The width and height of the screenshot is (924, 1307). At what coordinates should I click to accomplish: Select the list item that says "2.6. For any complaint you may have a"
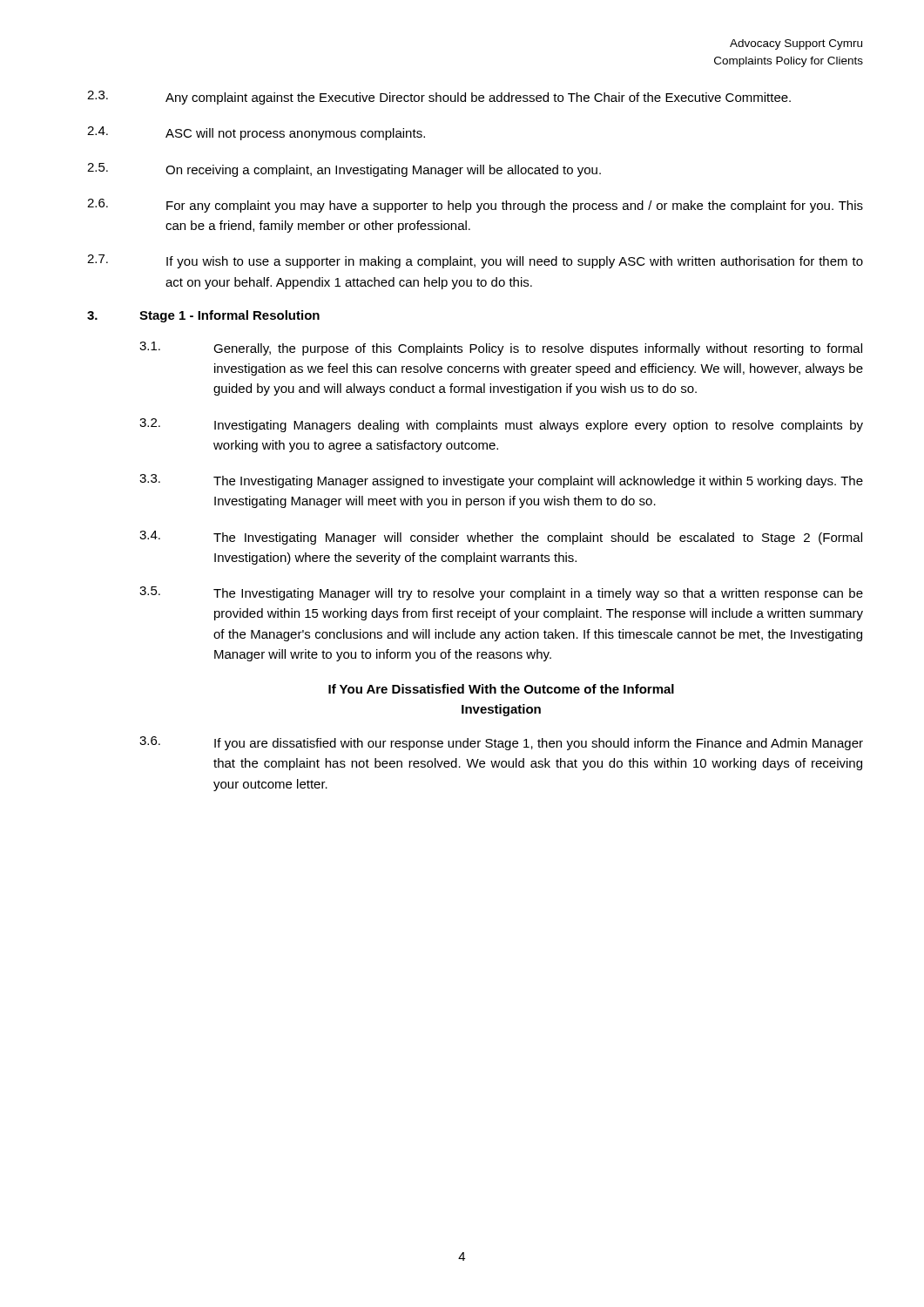pyautogui.click(x=475, y=215)
